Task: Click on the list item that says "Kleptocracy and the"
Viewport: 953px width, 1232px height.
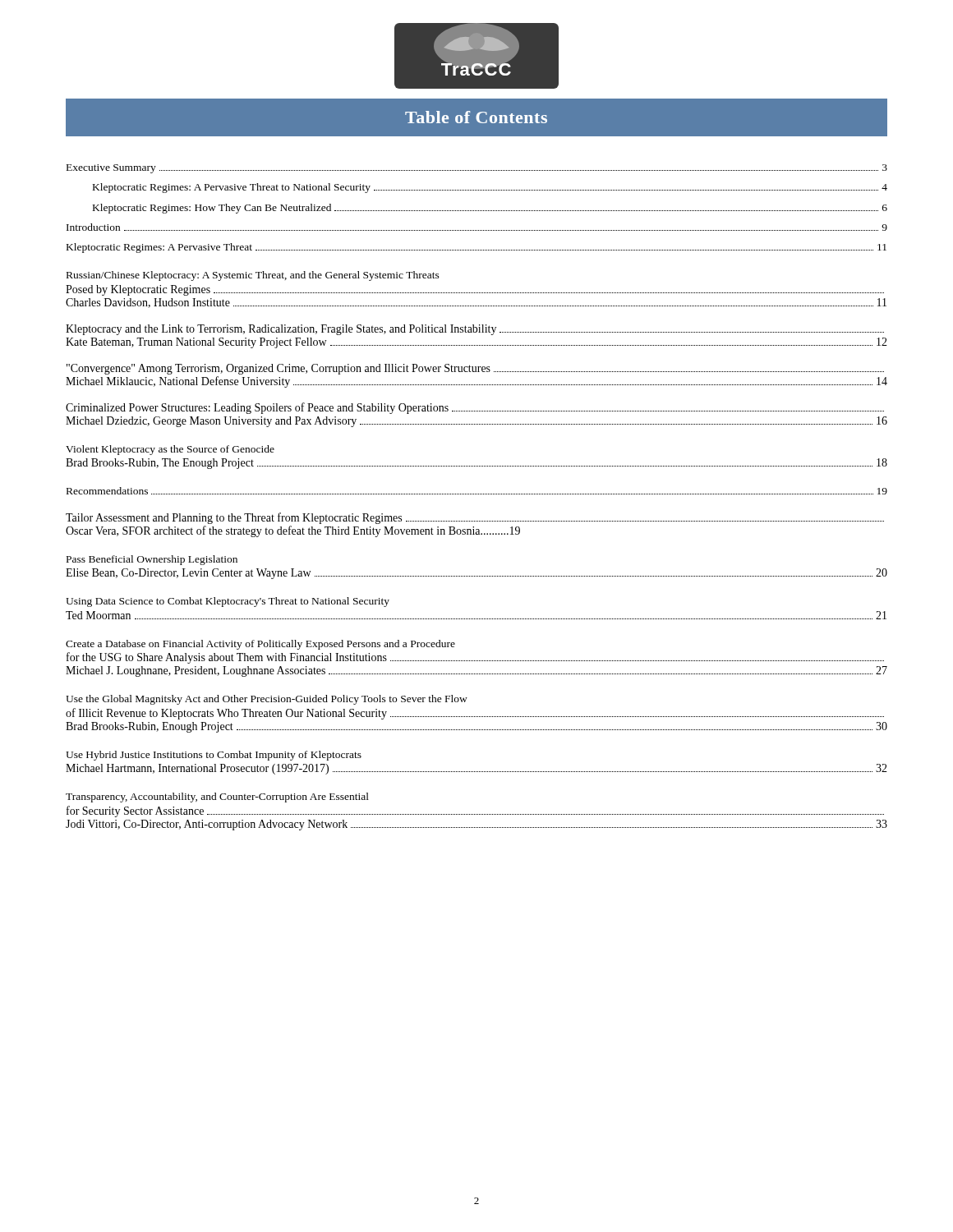Action: click(476, 336)
